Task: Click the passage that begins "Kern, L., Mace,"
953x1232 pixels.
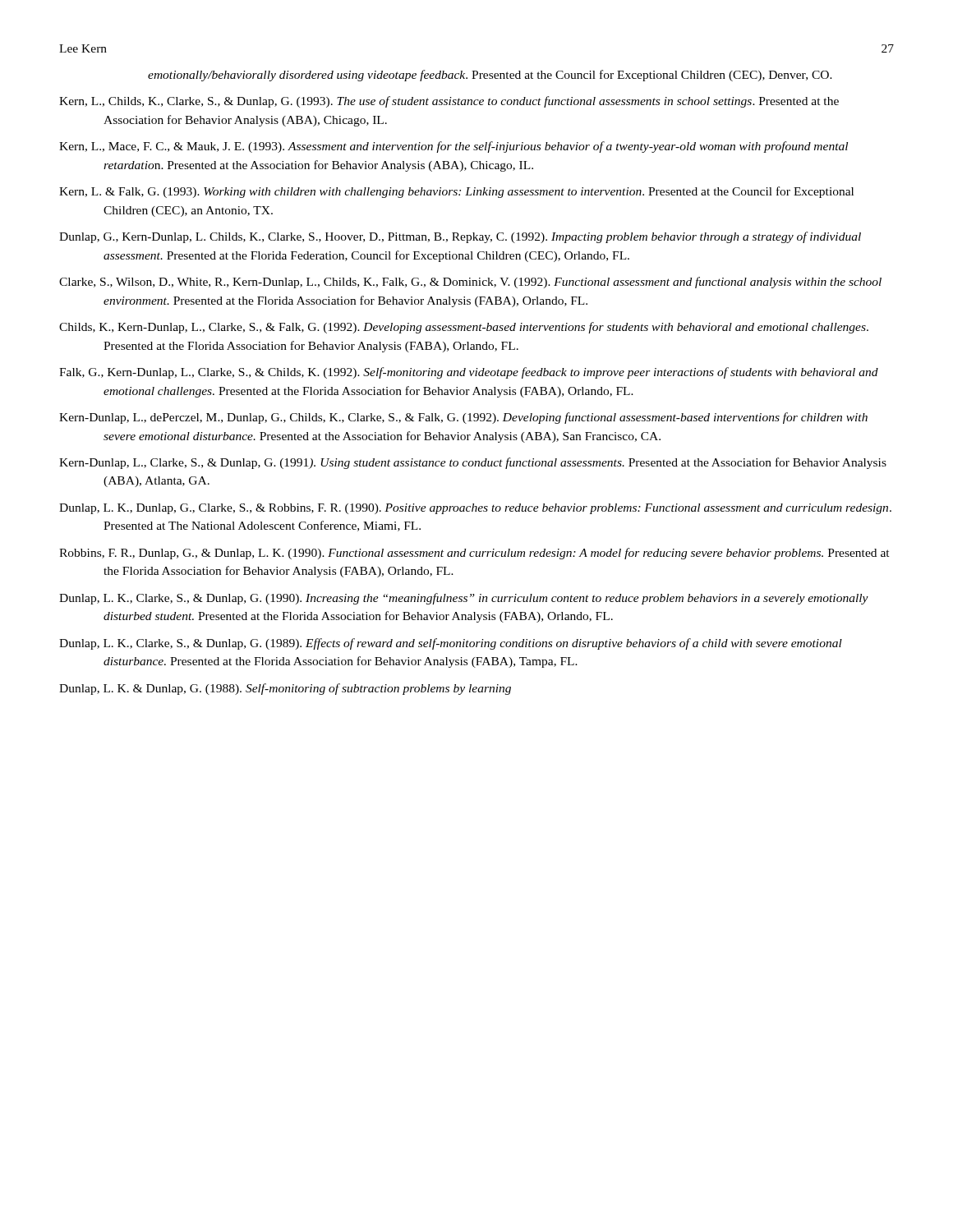Action: pyautogui.click(x=454, y=155)
